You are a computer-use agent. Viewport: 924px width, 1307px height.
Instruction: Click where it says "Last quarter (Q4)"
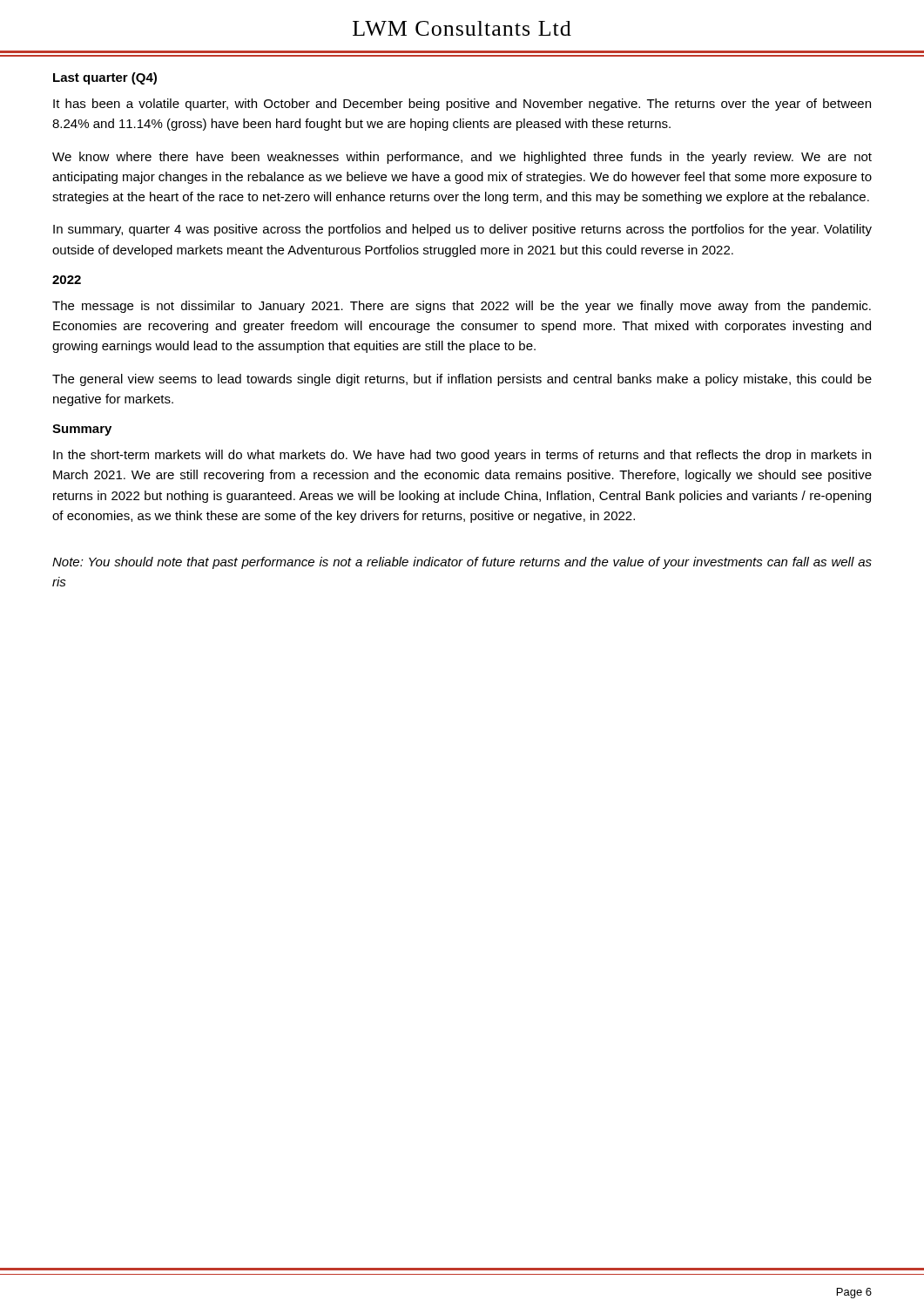click(105, 77)
